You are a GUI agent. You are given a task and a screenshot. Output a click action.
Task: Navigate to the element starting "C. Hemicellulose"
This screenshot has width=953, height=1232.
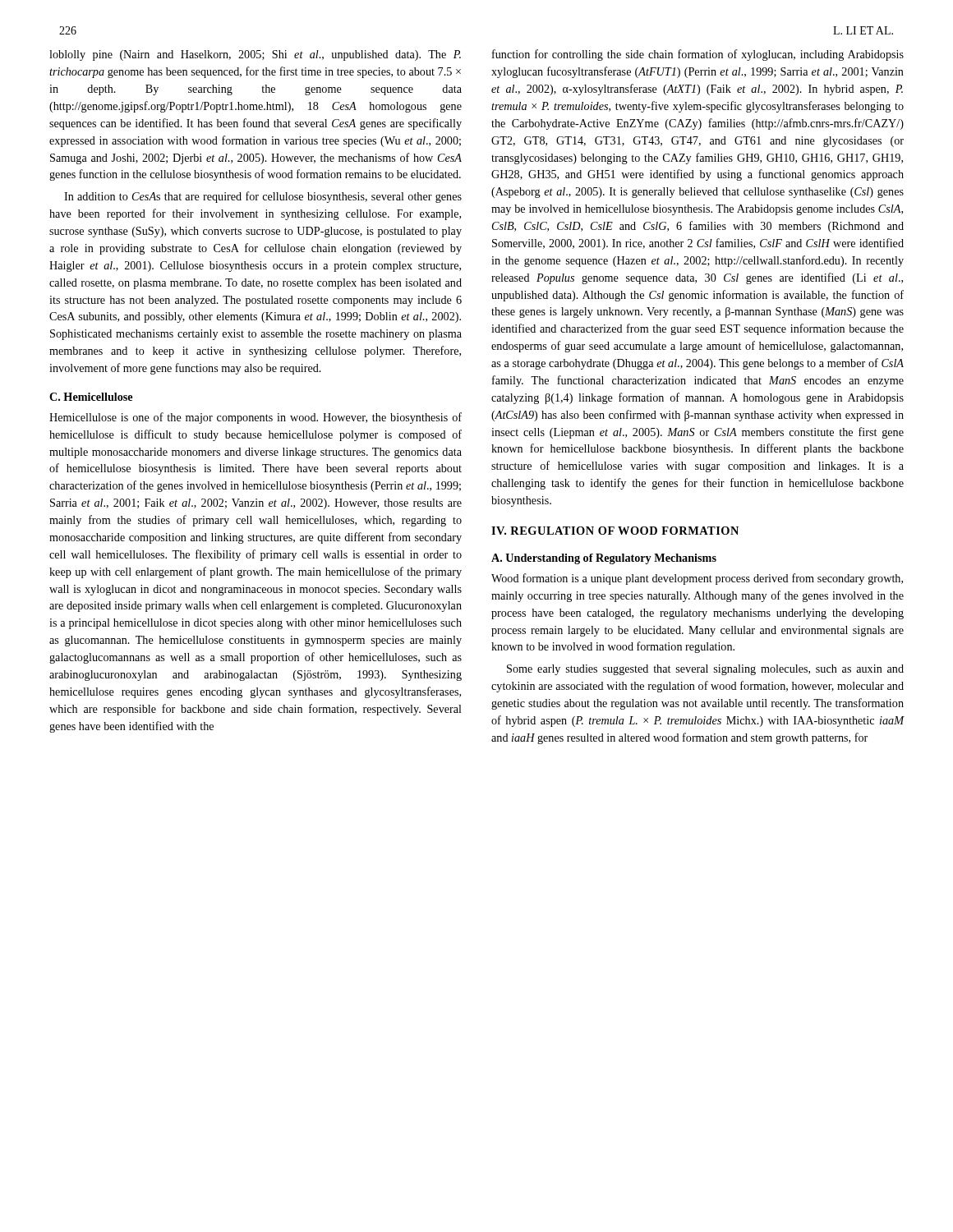(91, 397)
